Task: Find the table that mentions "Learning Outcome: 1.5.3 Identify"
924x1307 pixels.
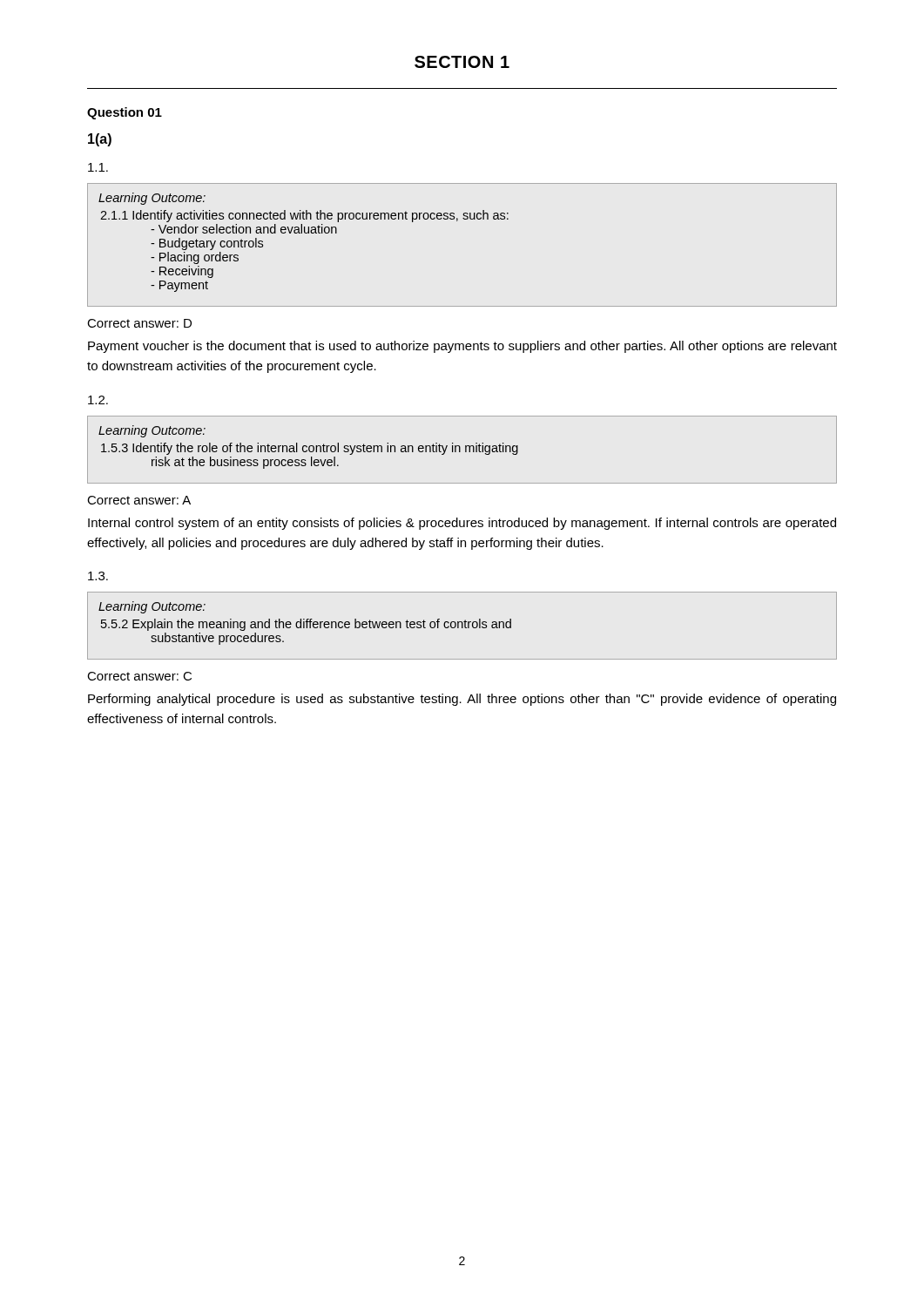Action: pos(462,449)
